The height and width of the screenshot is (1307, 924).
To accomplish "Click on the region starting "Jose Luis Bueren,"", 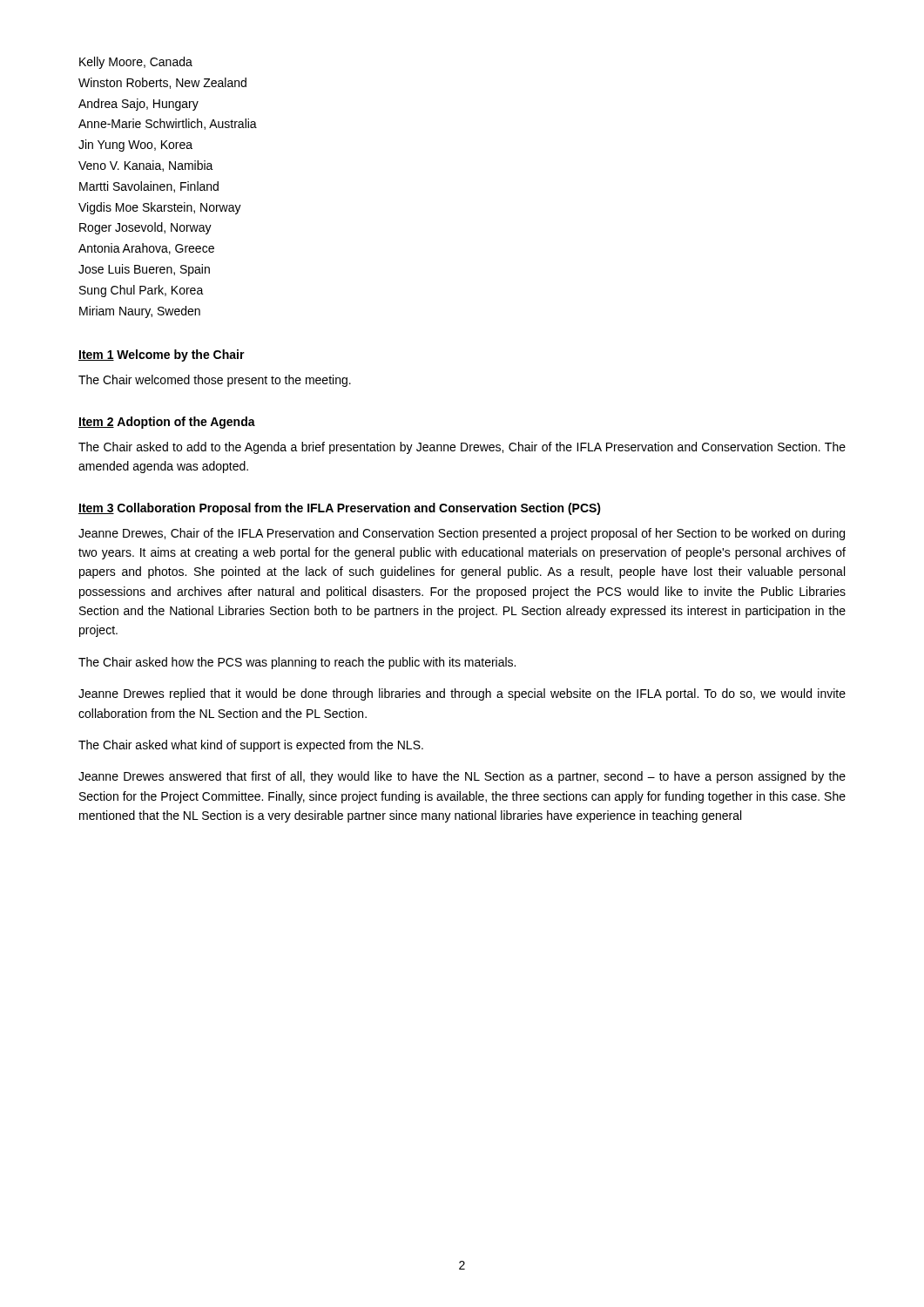I will pos(144,269).
